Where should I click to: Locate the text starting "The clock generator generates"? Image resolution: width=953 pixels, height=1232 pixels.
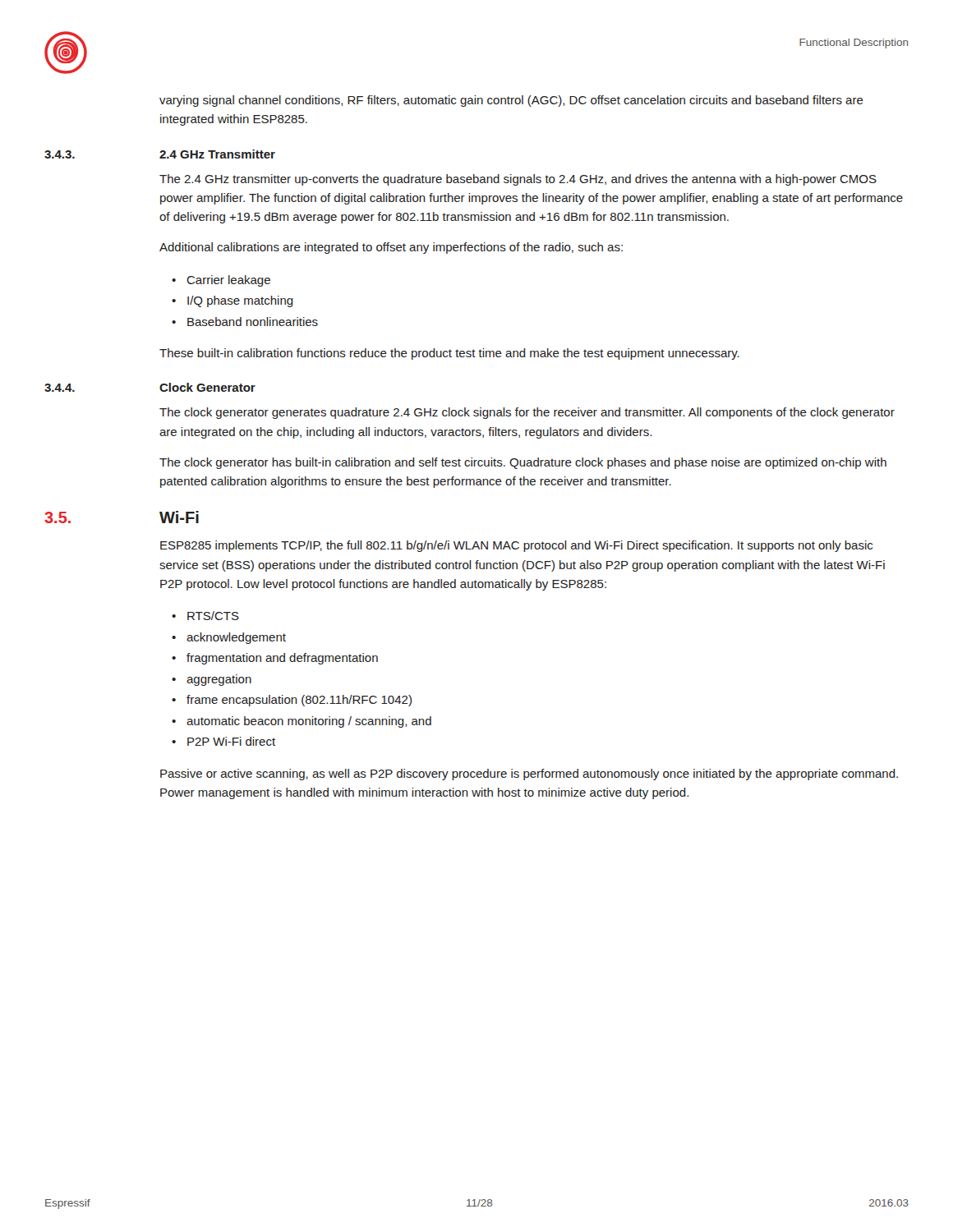[527, 422]
